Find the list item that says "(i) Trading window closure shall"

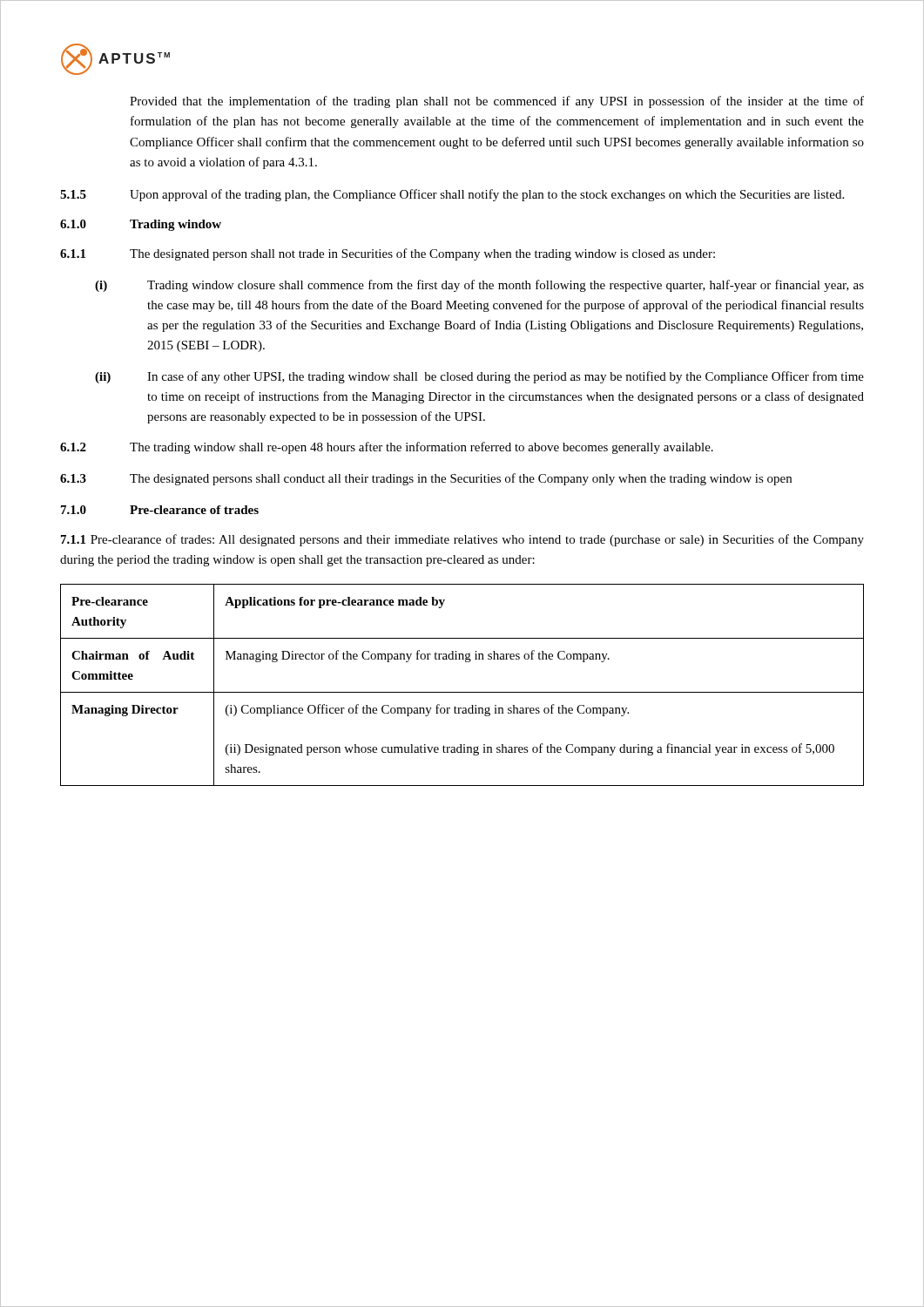tap(479, 315)
